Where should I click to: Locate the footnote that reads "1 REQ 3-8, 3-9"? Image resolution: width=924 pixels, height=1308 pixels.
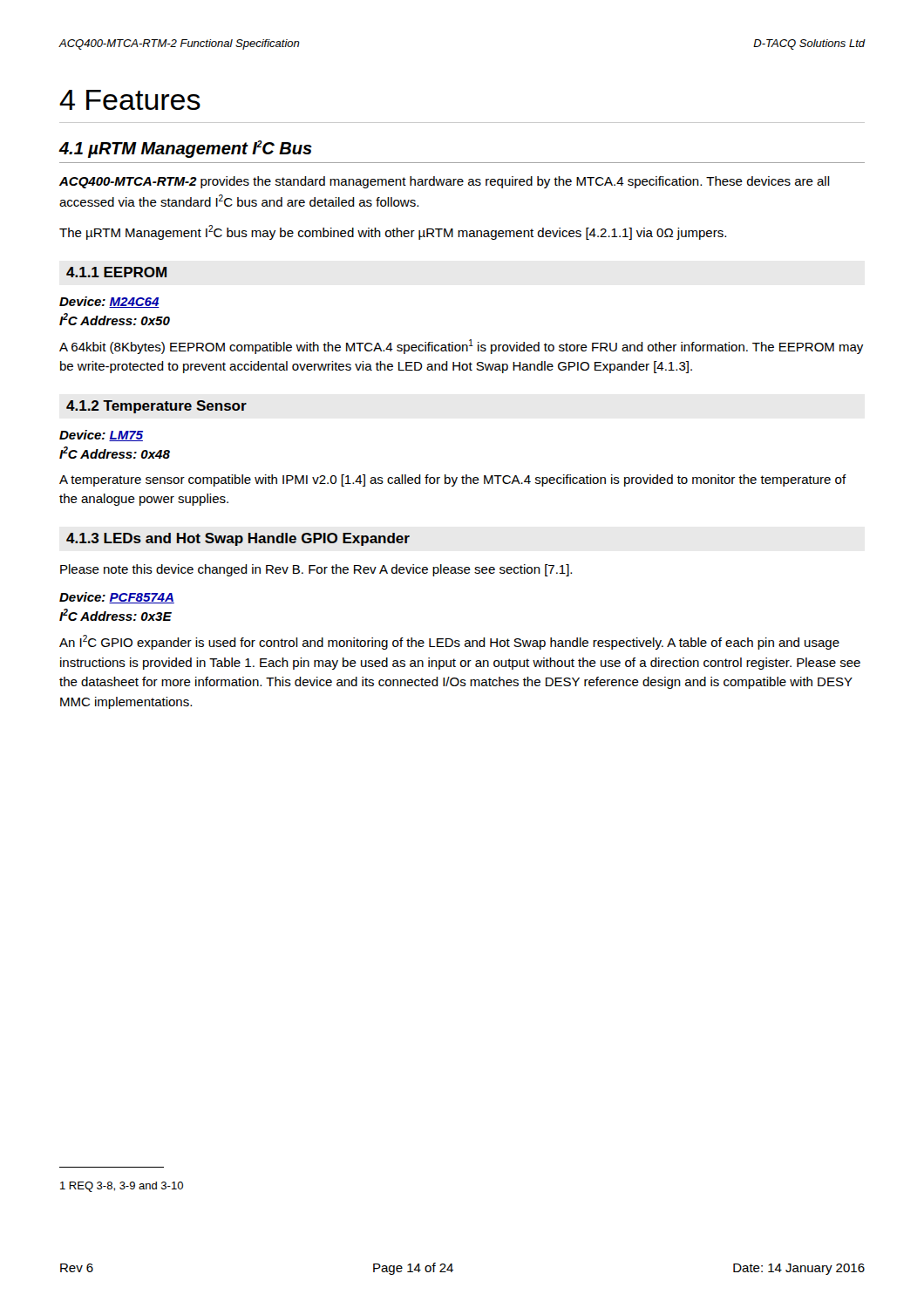point(122,1187)
